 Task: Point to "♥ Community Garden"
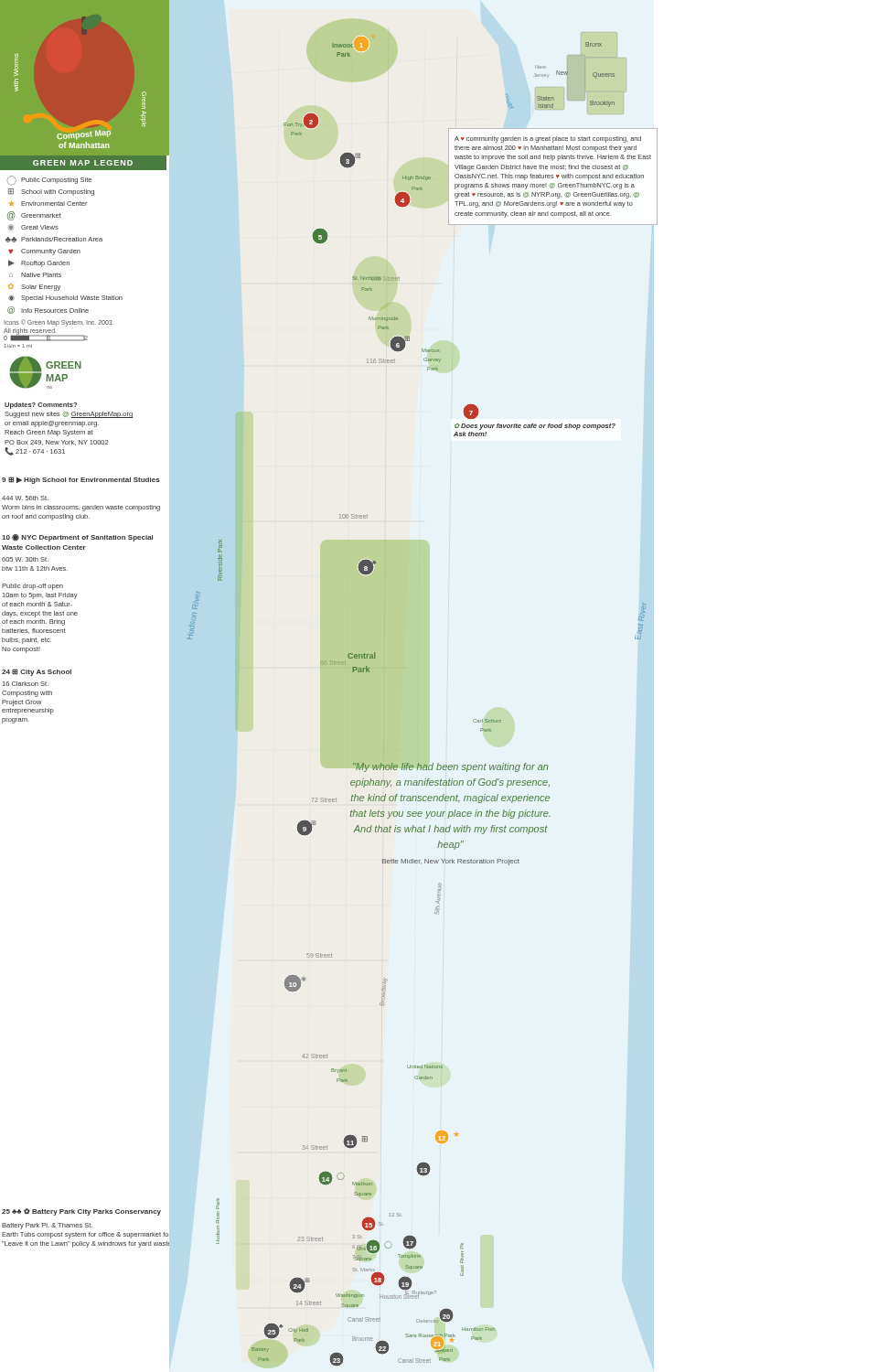(x=42, y=251)
